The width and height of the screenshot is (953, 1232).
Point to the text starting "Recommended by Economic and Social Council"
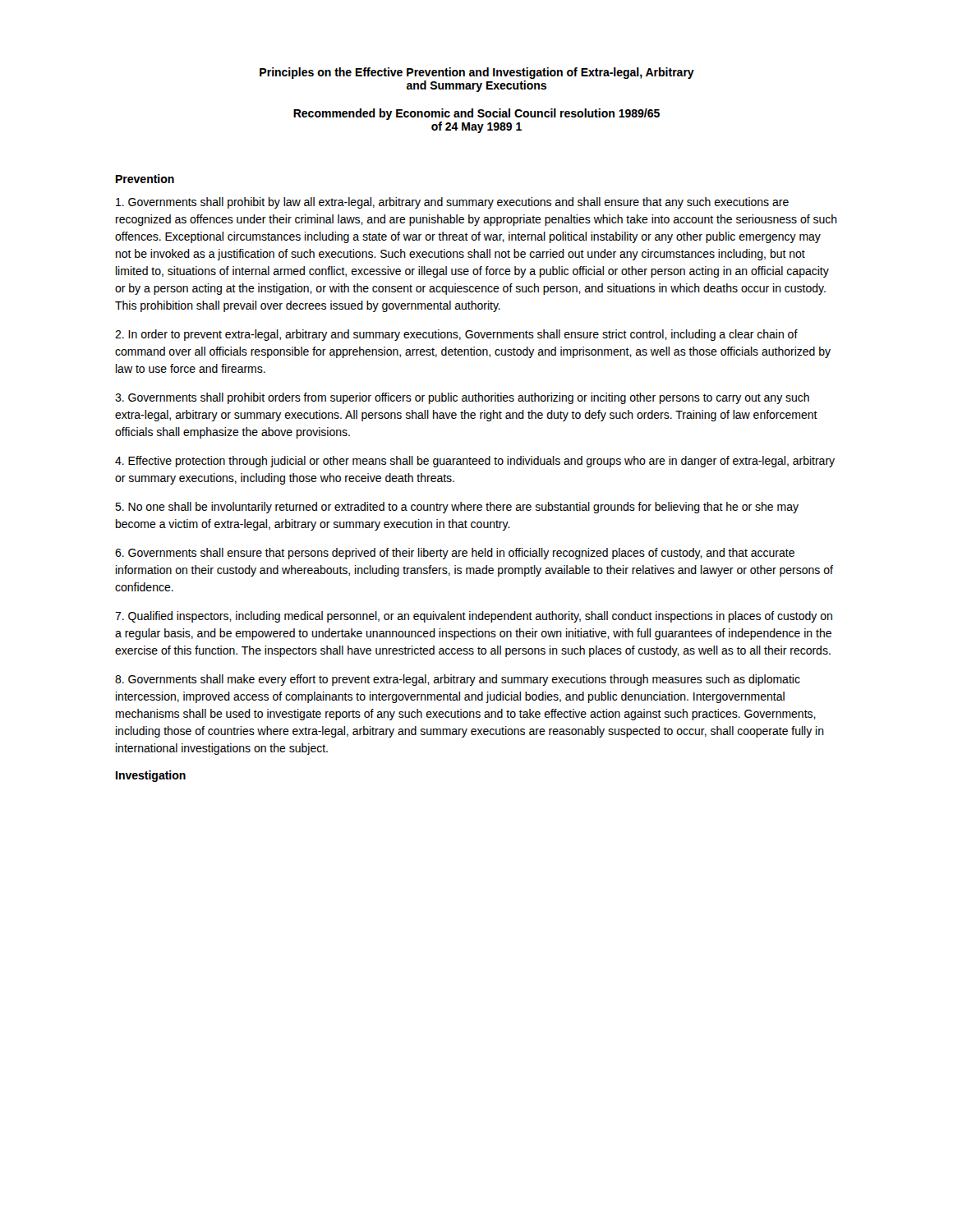[476, 120]
